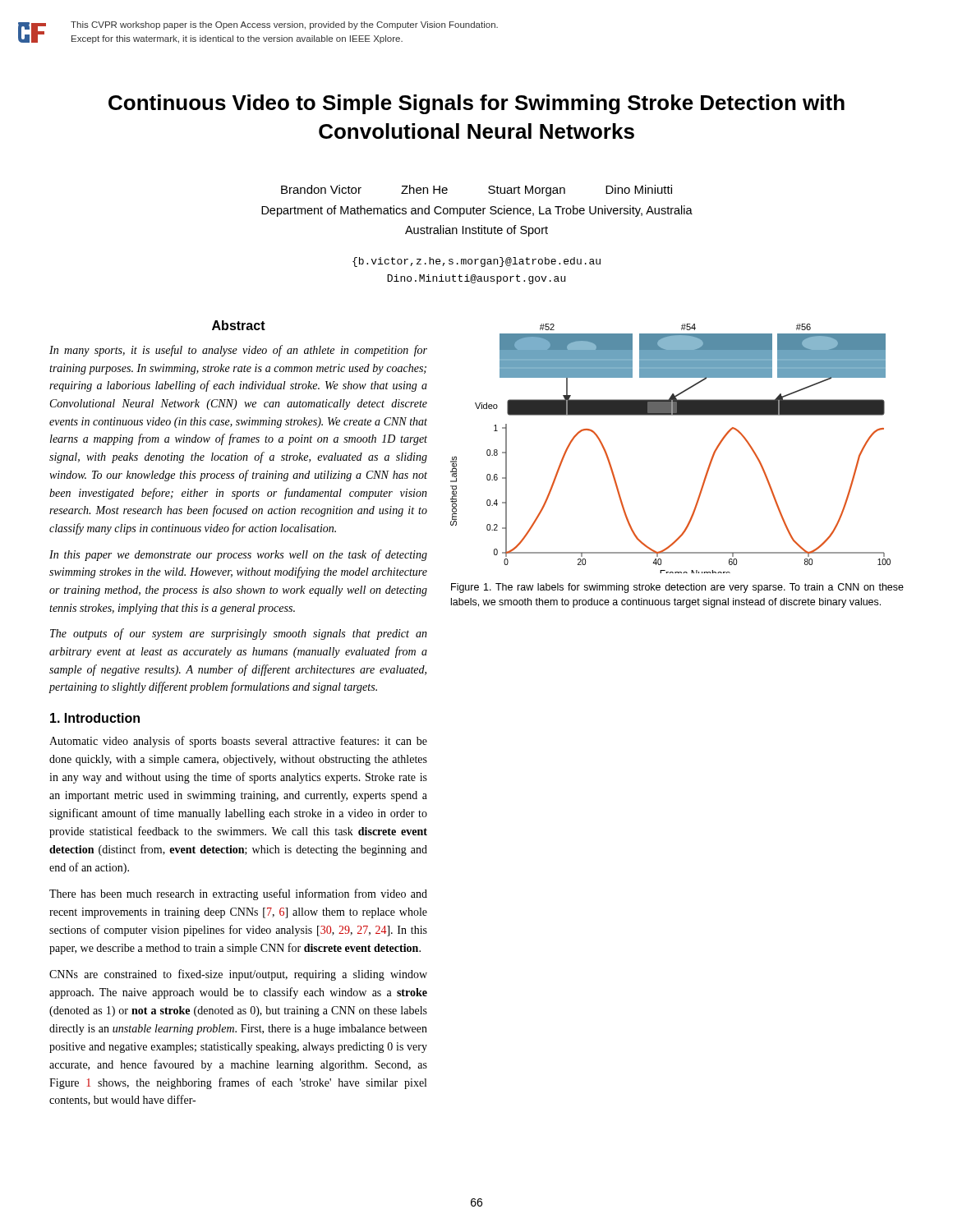Viewport: 953px width, 1232px height.
Task: Point to the block beginning "Brandon Victor Zhen He Stuart Morgan"
Action: click(x=476, y=210)
